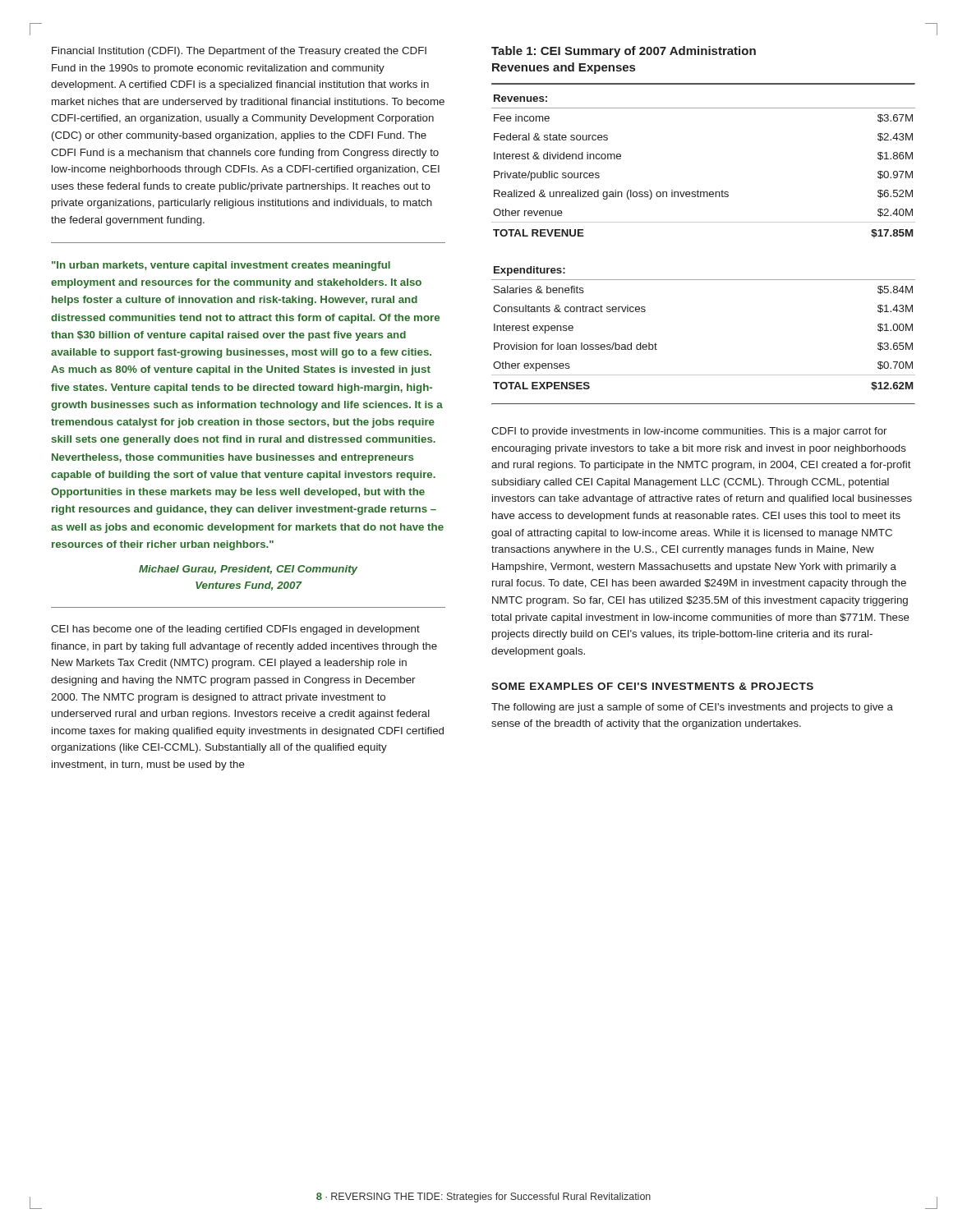This screenshot has width=967, height=1232.
Task: Find the block starting "Table 1: CEI Summary of 2007 AdministrationRevenues and"
Action: pos(624,59)
